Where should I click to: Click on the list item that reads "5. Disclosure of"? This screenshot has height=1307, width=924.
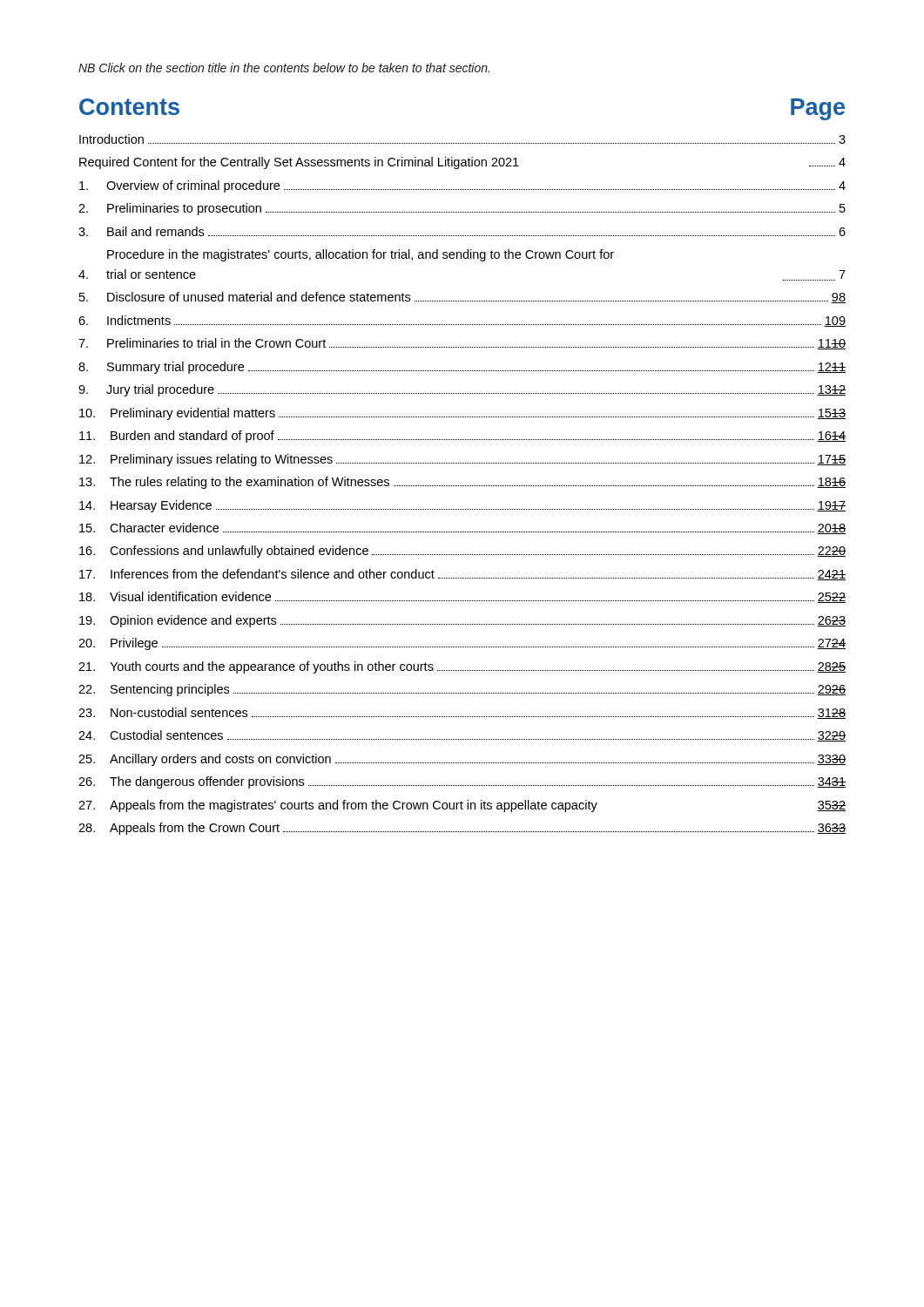click(x=462, y=298)
